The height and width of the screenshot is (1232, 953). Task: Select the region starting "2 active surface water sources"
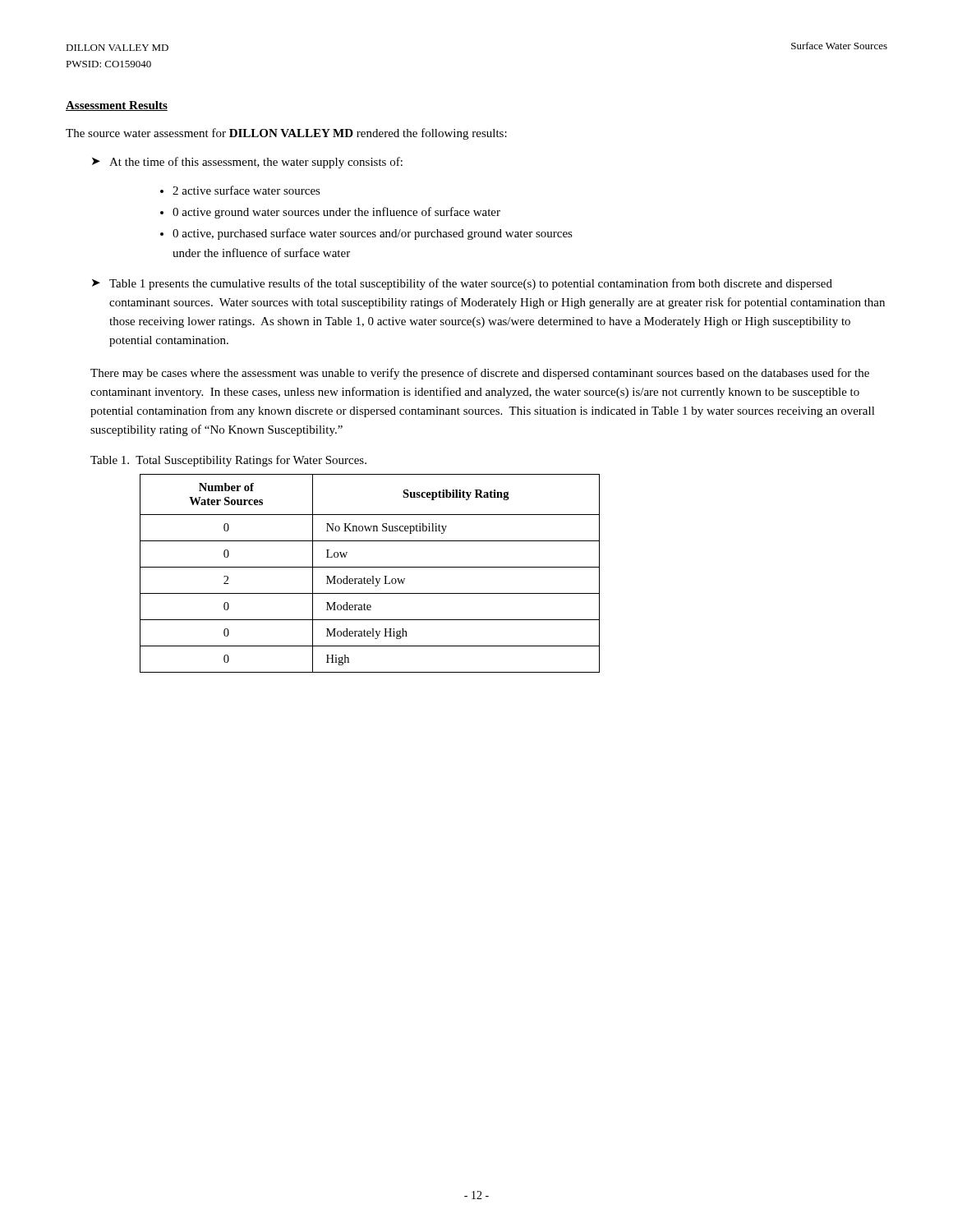tap(246, 190)
